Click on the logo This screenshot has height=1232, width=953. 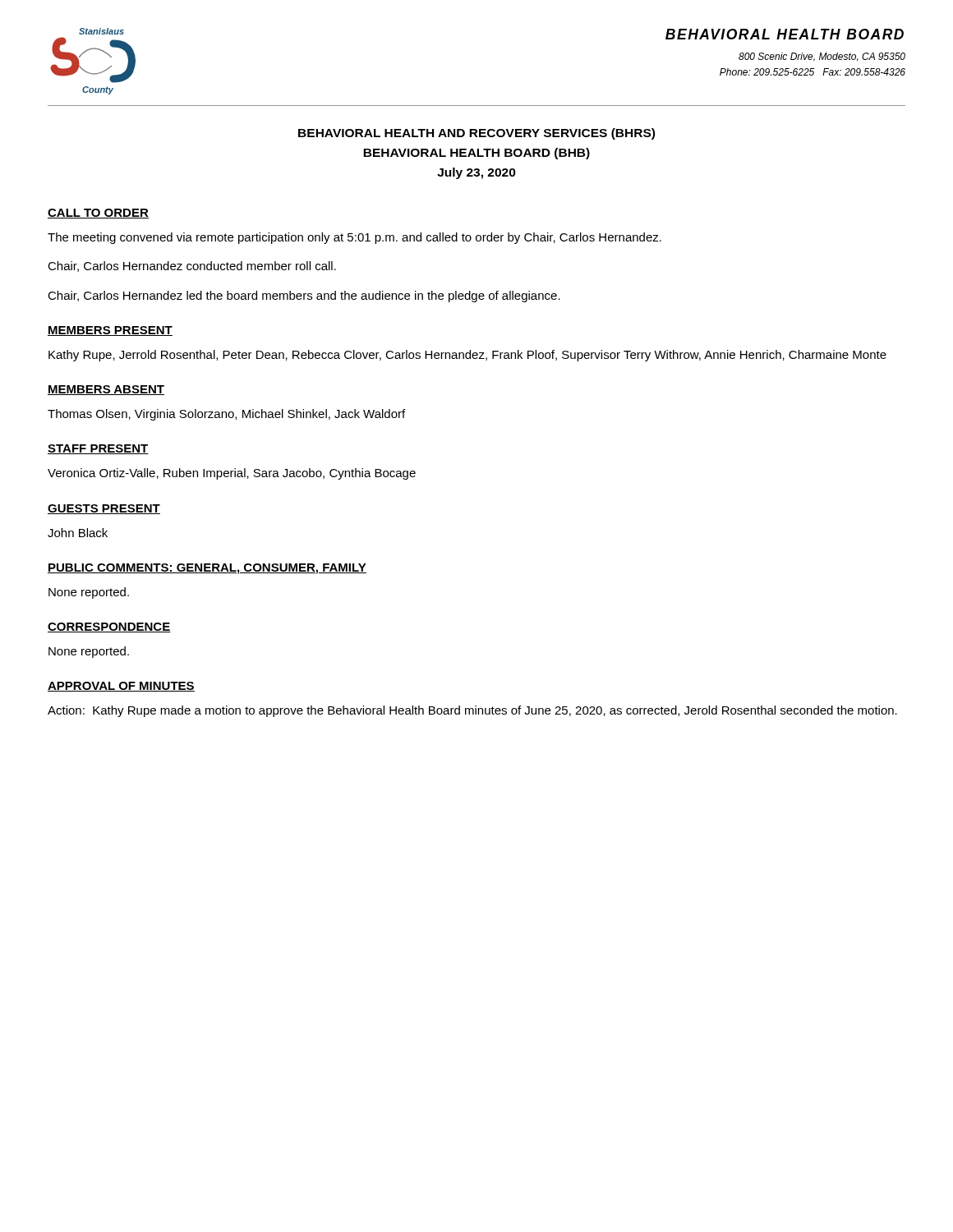[100, 62]
